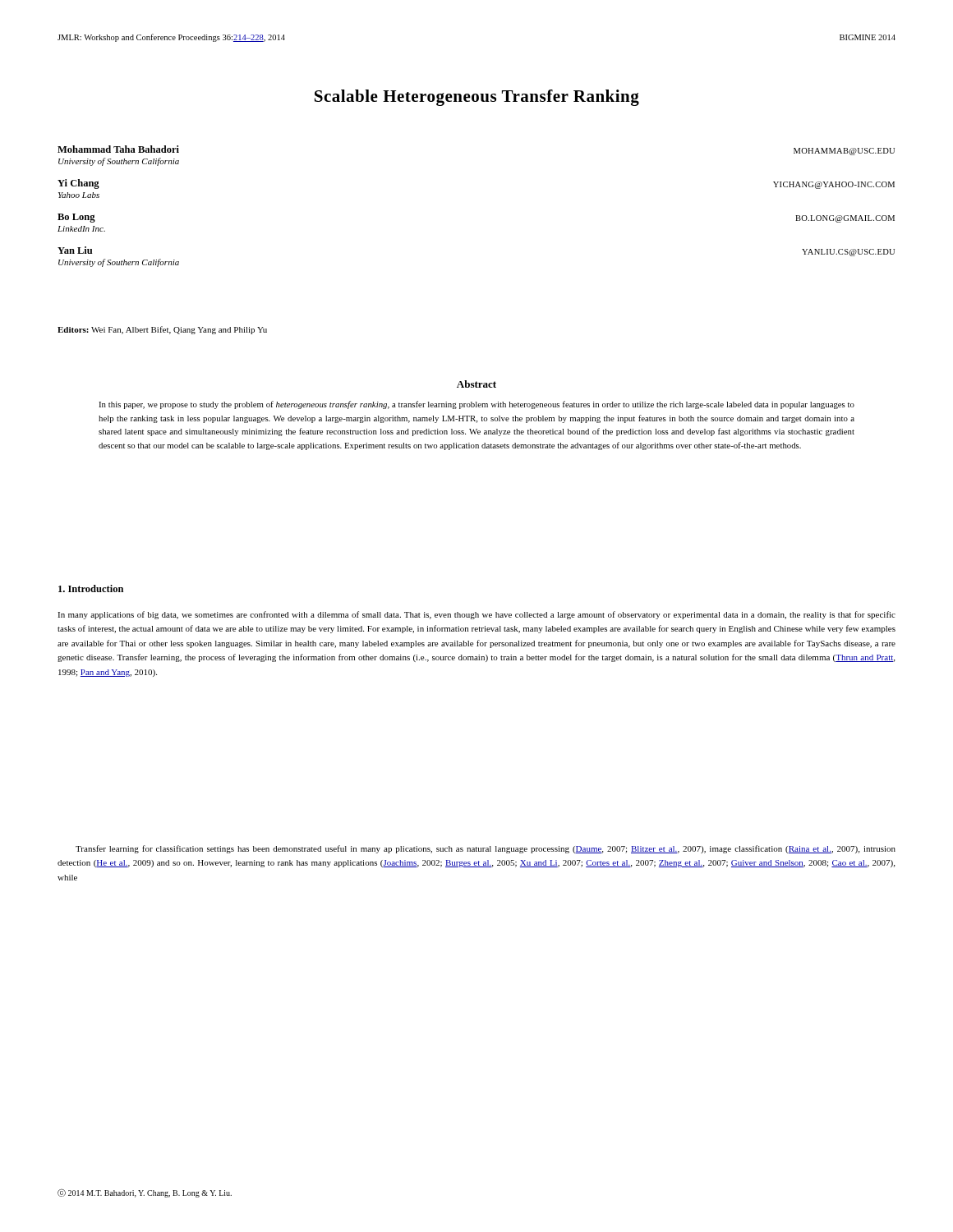The height and width of the screenshot is (1232, 953).
Task: Click on the element starting "Transfer learning for classification settings has"
Action: point(476,863)
